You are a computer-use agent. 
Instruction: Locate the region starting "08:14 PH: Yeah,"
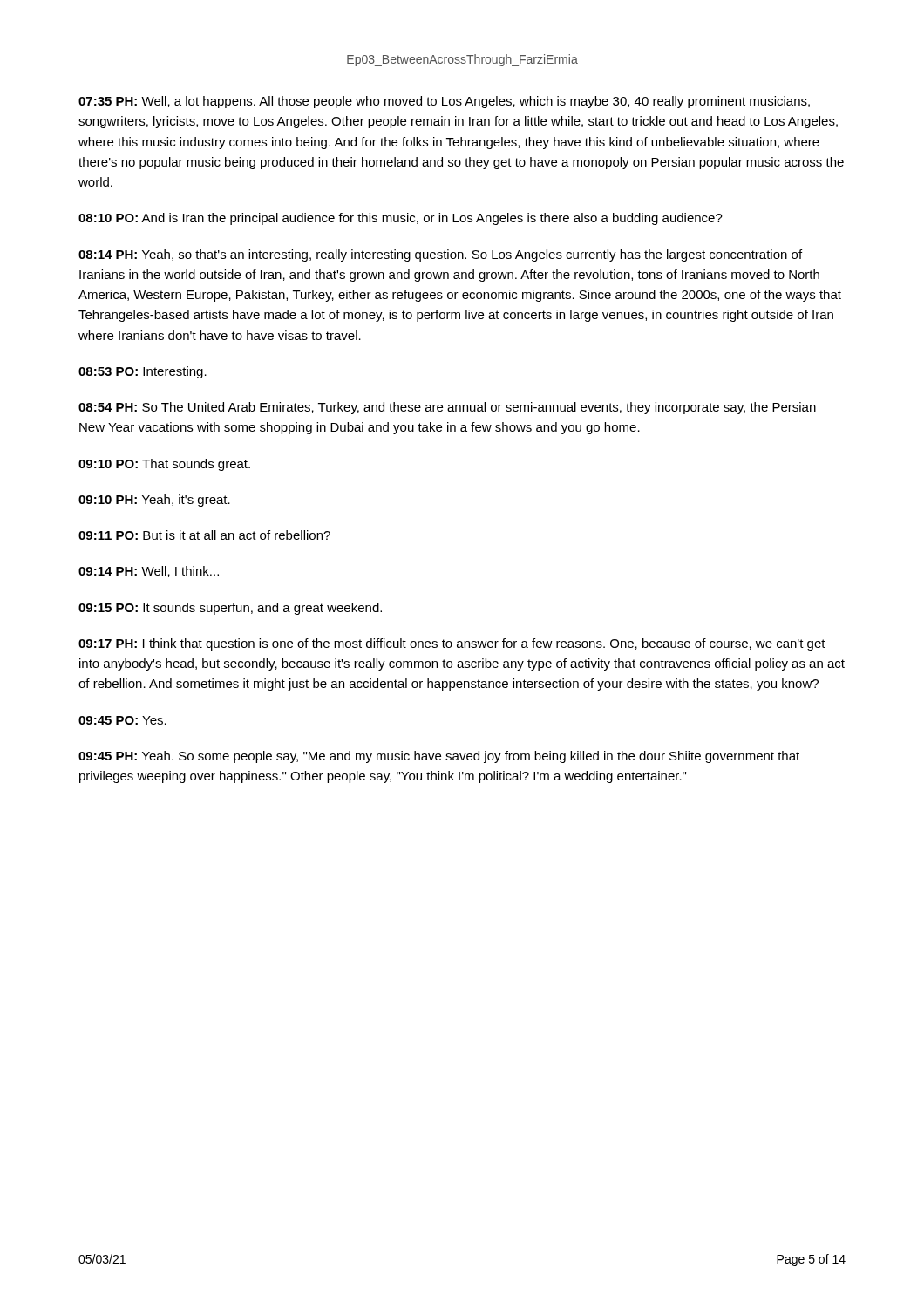[460, 294]
